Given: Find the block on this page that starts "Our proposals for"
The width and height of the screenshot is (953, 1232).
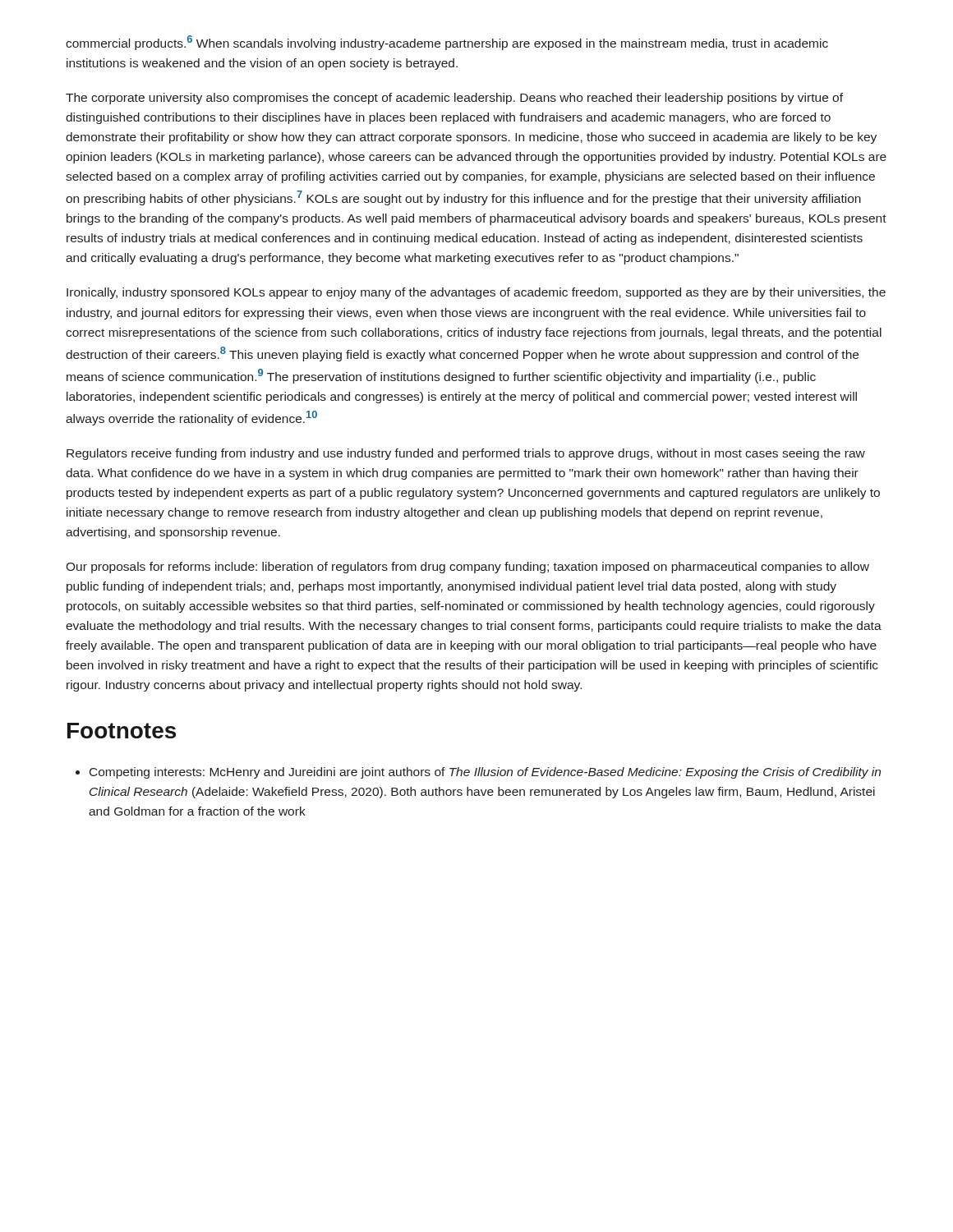Looking at the screenshot, I should (x=476, y=626).
